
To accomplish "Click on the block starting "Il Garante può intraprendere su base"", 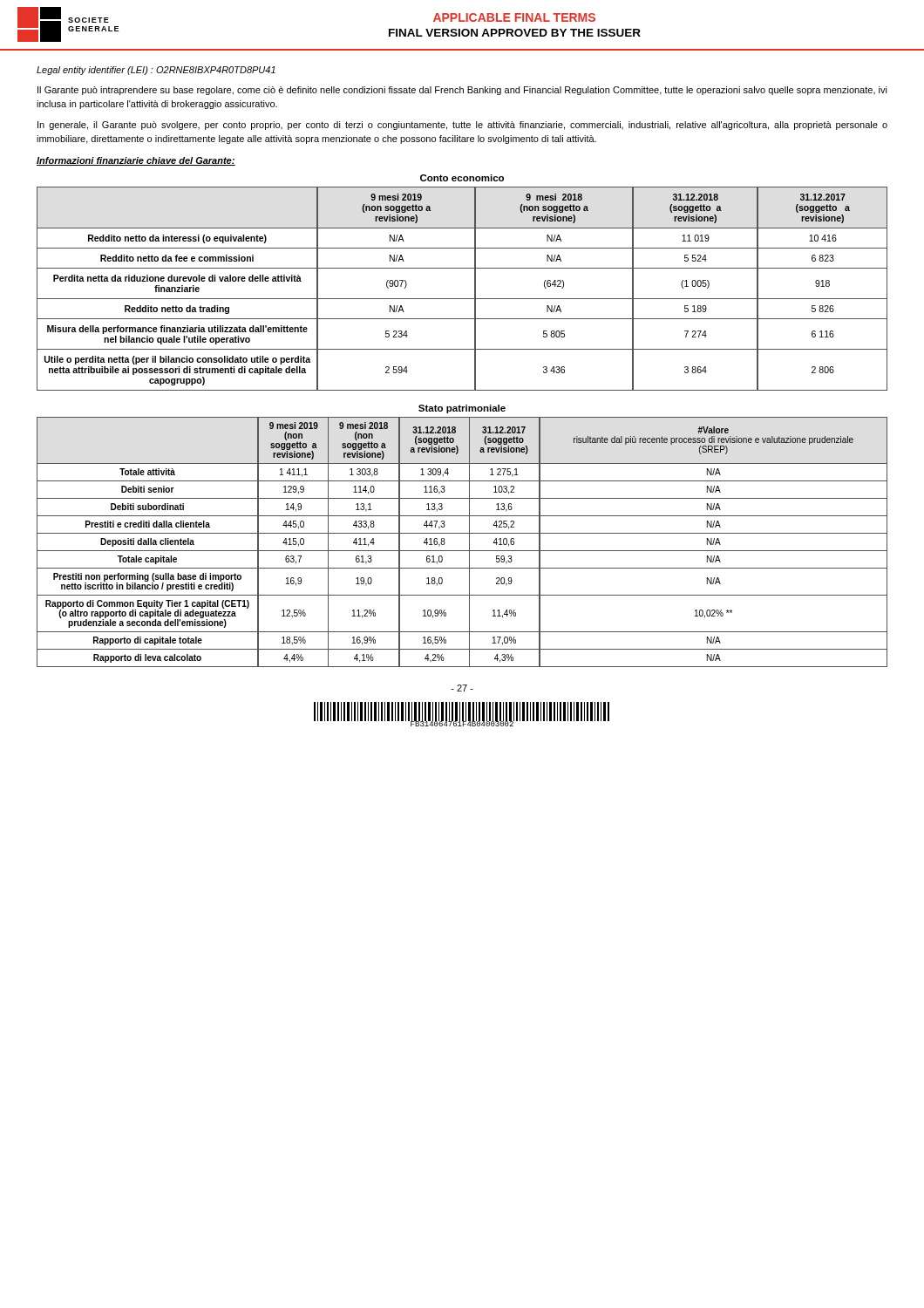I will [462, 97].
